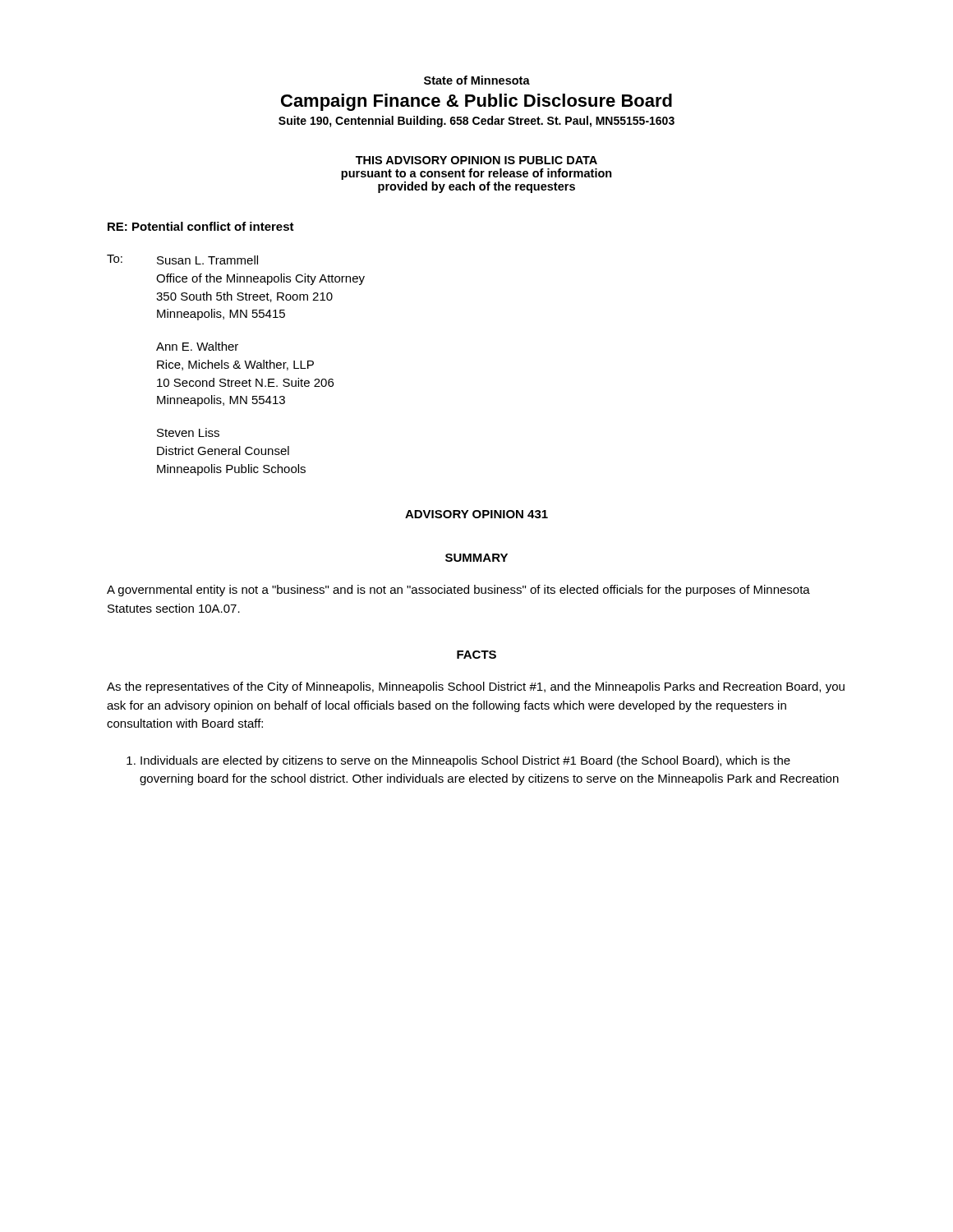Screen dimensions: 1232x953
Task: Find the text block starting "THIS ADVISORY OPINION IS PUBLIC DATA pursuant"
Action: 476,173
